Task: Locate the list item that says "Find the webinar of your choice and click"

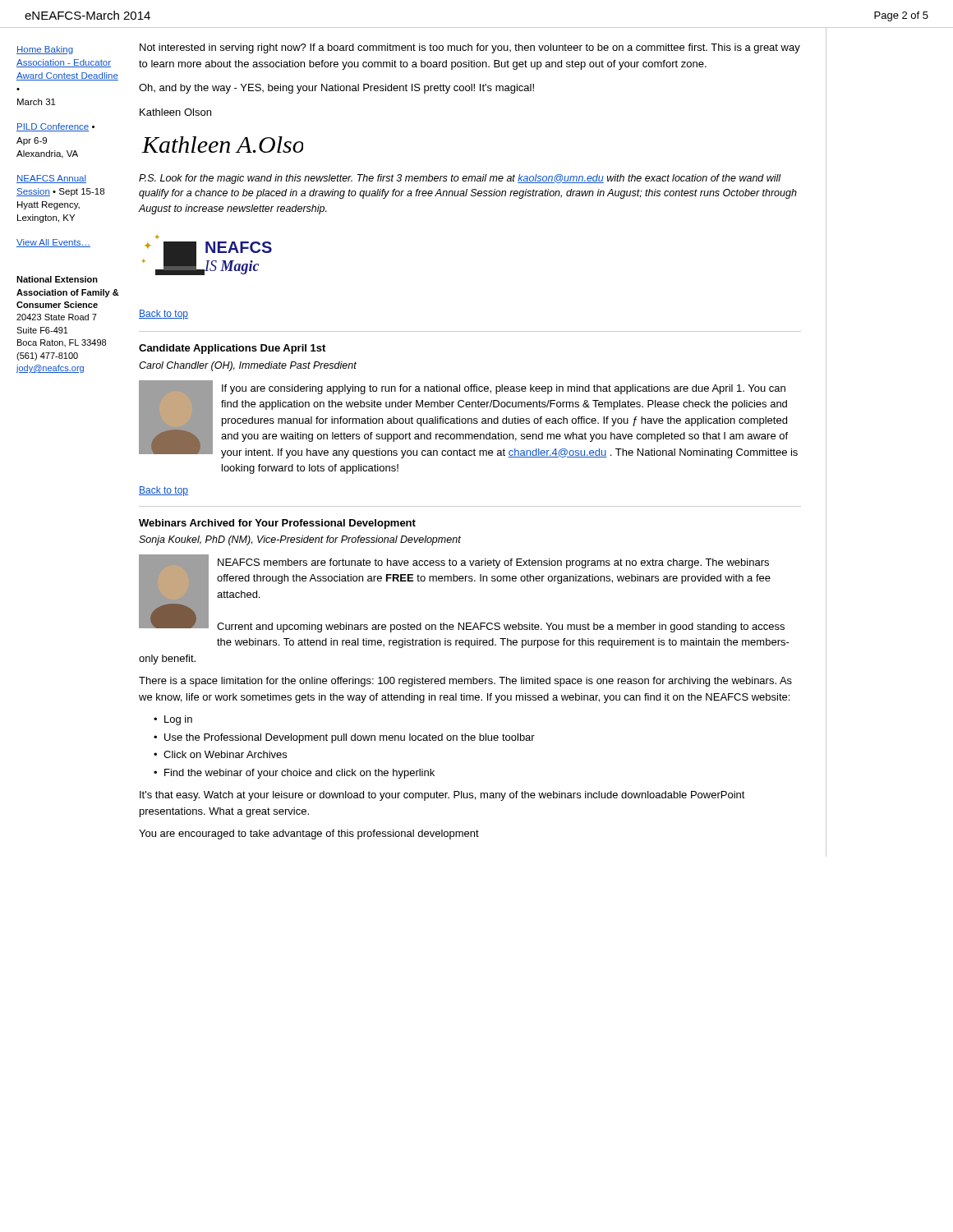Action: [x=299, y=772]
